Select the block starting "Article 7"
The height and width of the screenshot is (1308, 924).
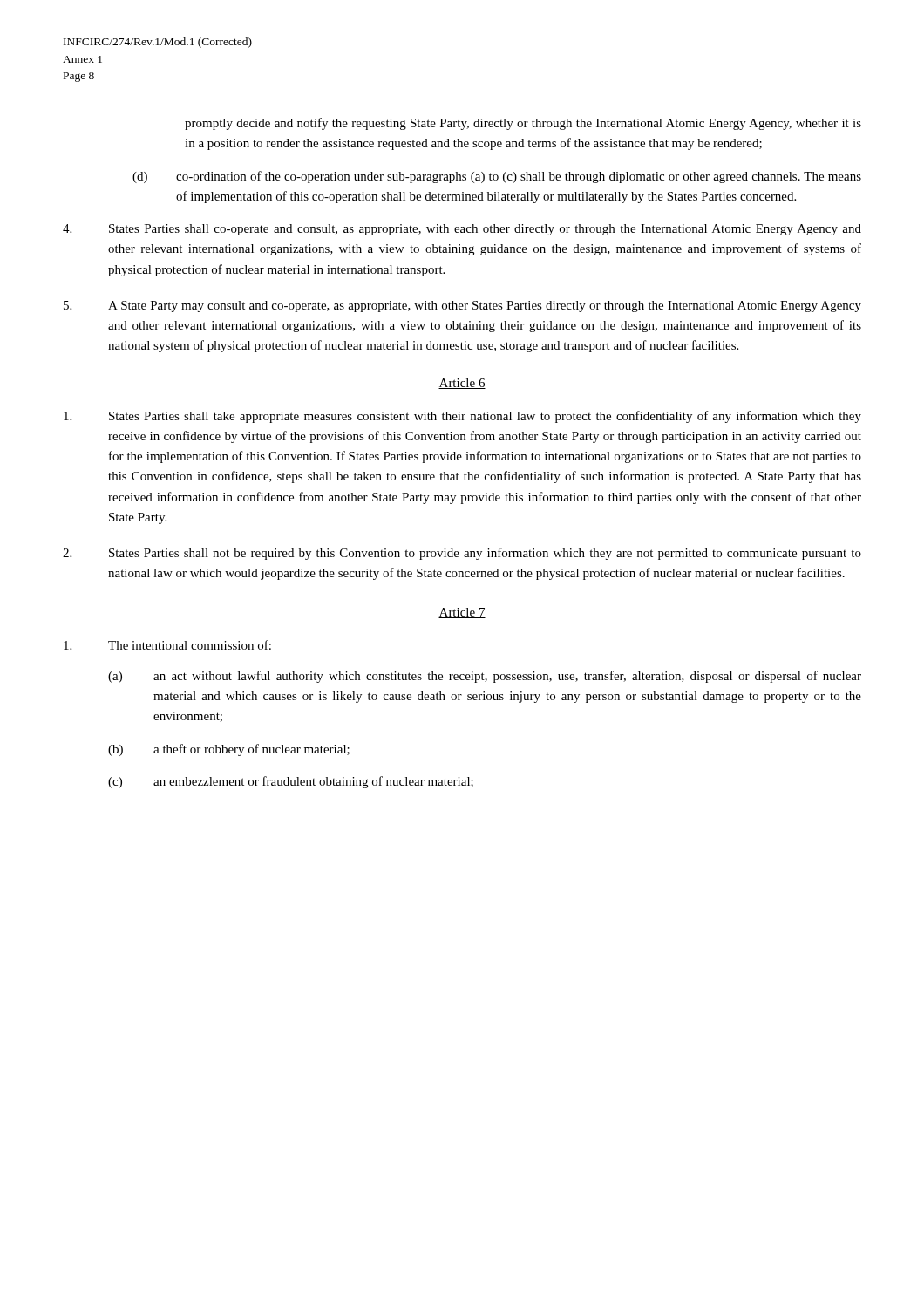tap(462, 612)
